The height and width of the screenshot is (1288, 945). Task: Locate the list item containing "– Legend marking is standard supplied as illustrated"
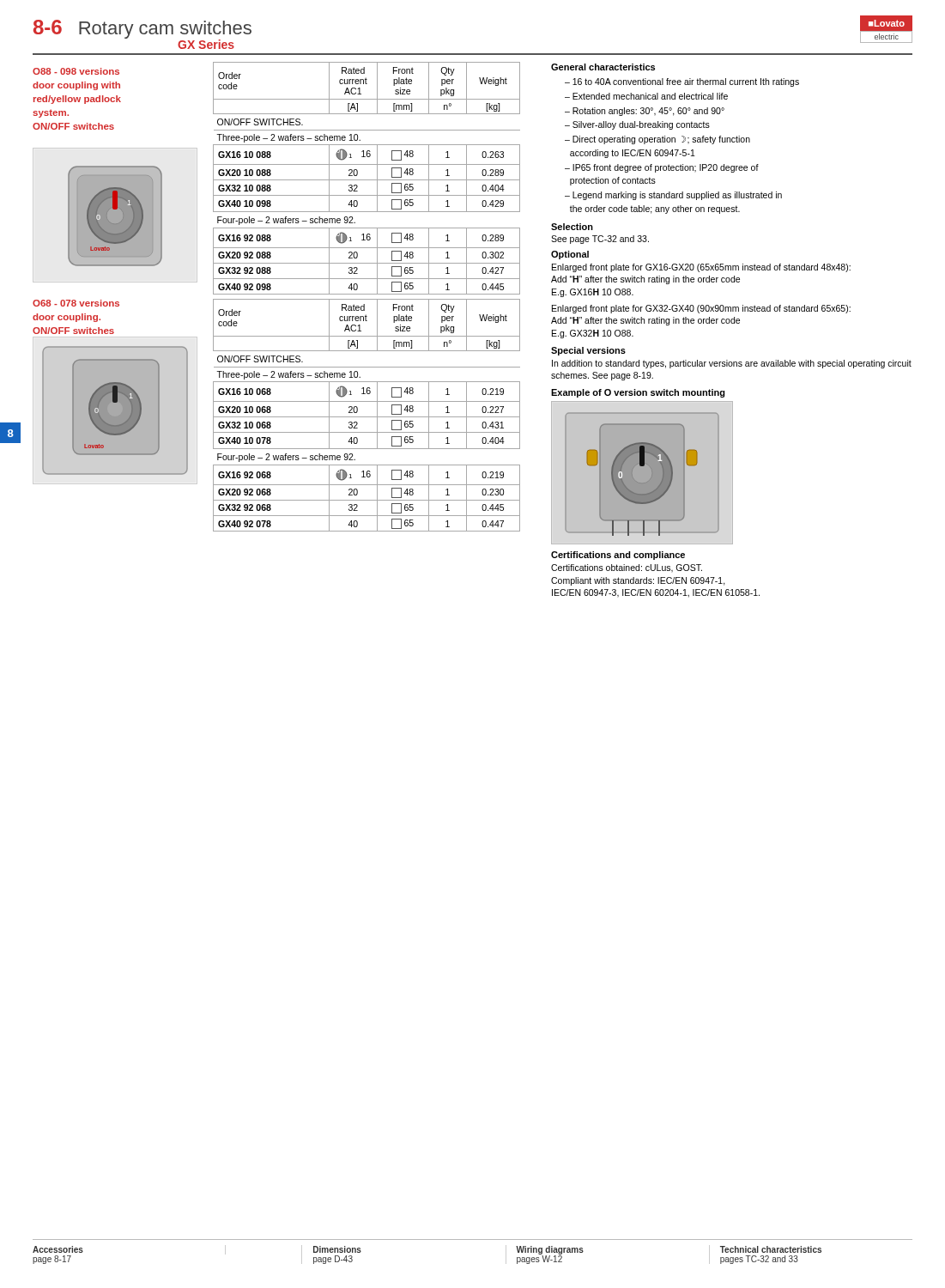click(x=673, y=202)
